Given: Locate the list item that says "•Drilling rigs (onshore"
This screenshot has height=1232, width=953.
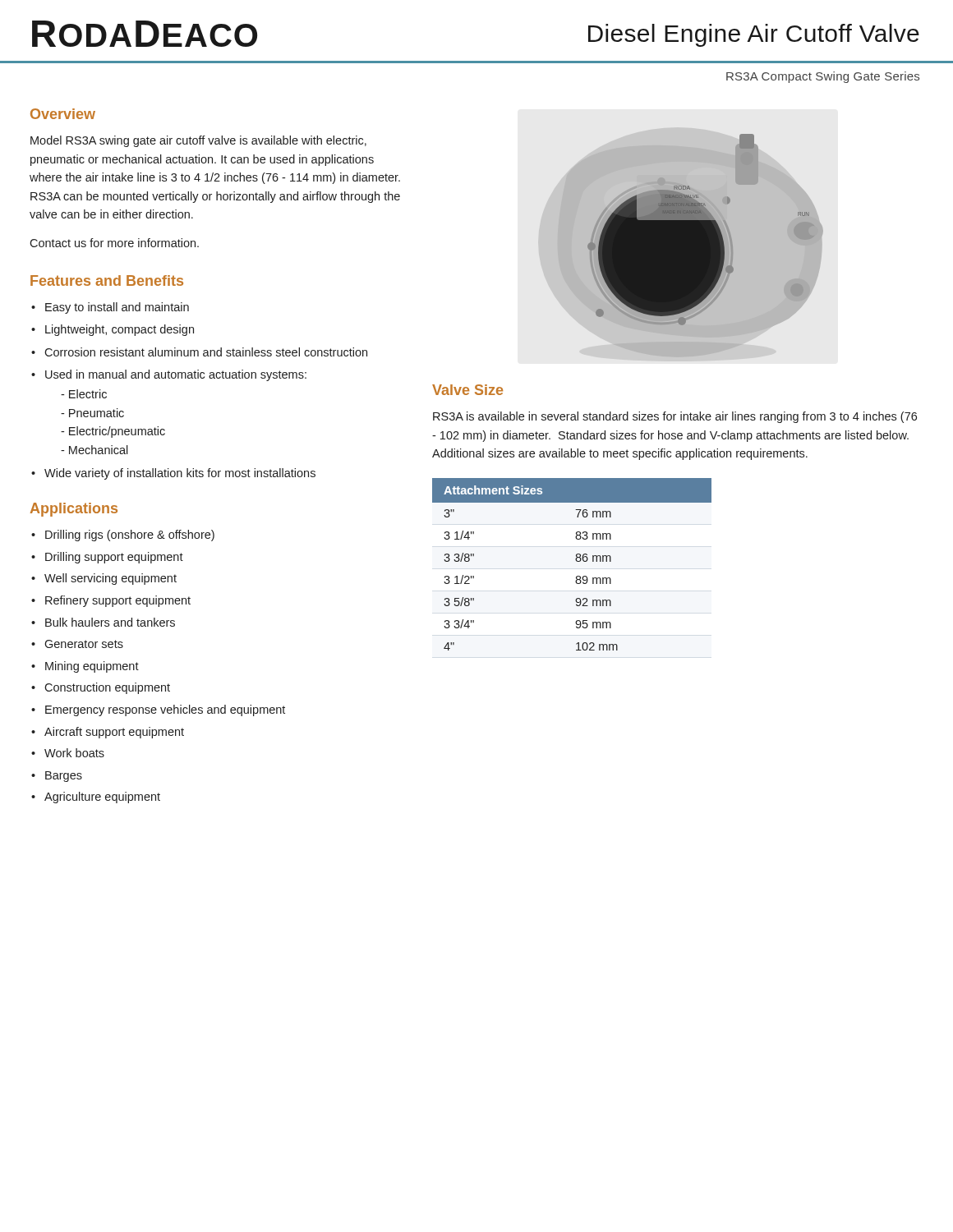Looking at the screenshot, I should (123, 535).
